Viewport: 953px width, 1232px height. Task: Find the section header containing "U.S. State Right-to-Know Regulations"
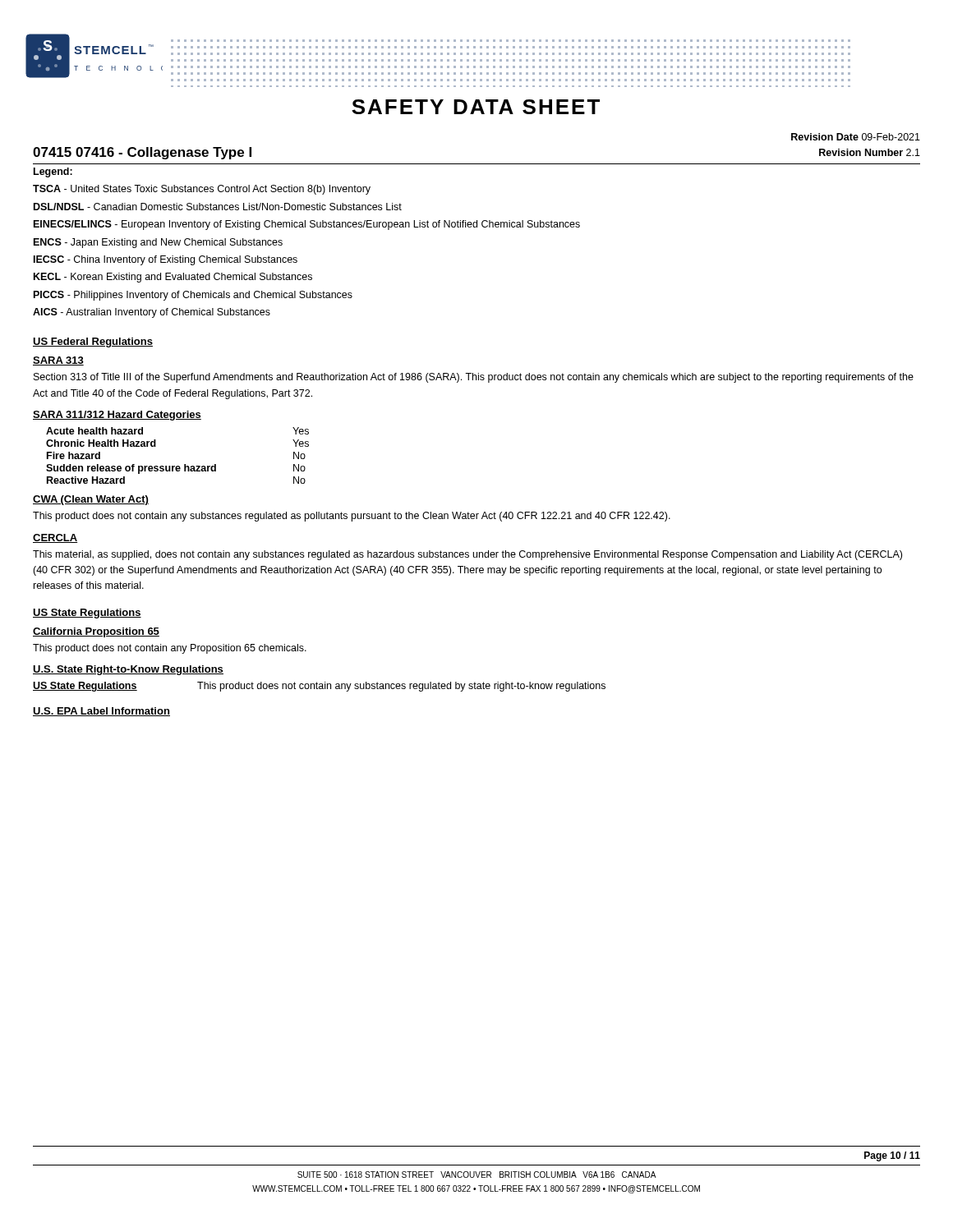pyautogui.click(x=128, y=670)
